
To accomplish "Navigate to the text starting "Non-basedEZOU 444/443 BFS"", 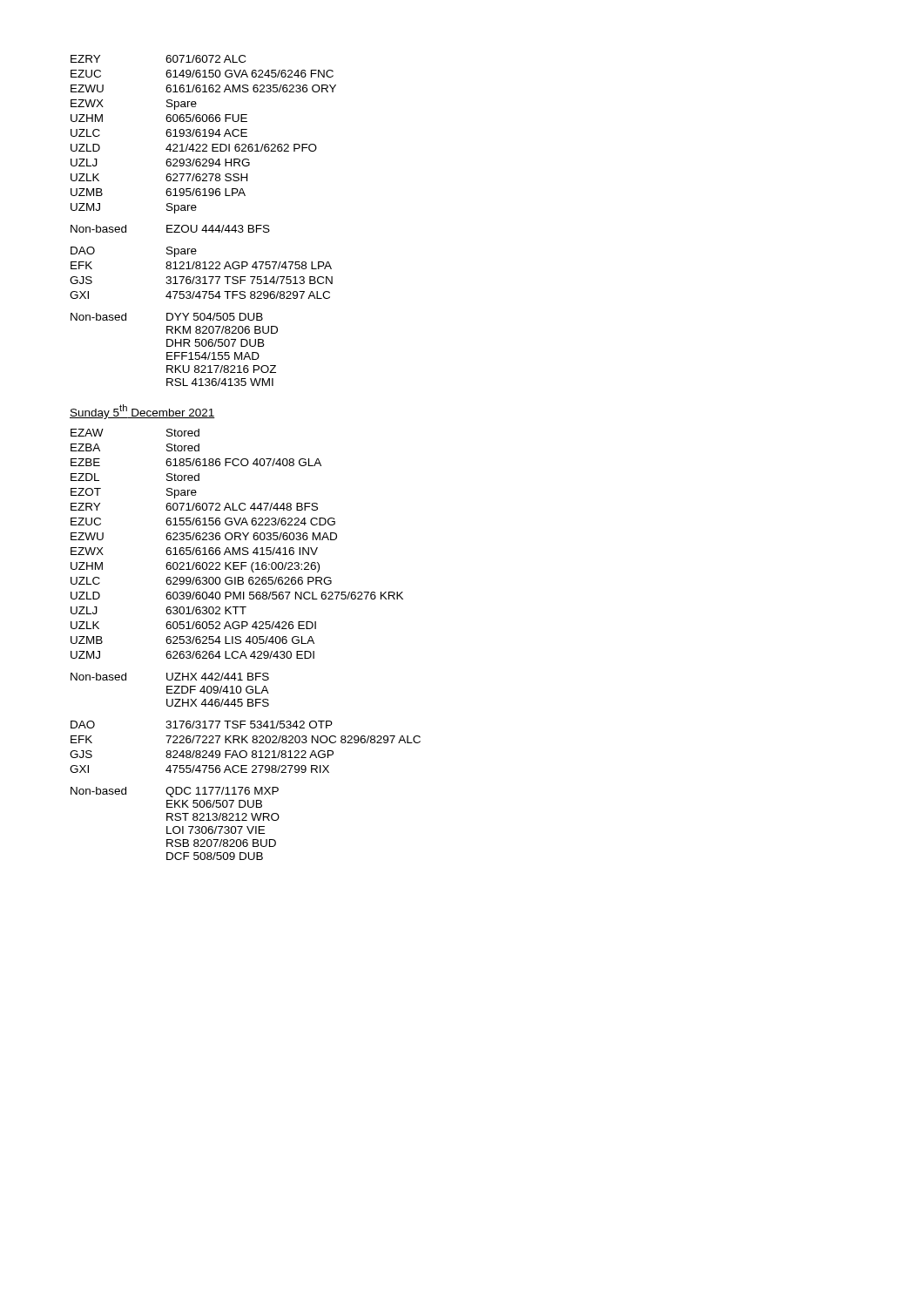I will pyautogui.click(x=170, y=229).
